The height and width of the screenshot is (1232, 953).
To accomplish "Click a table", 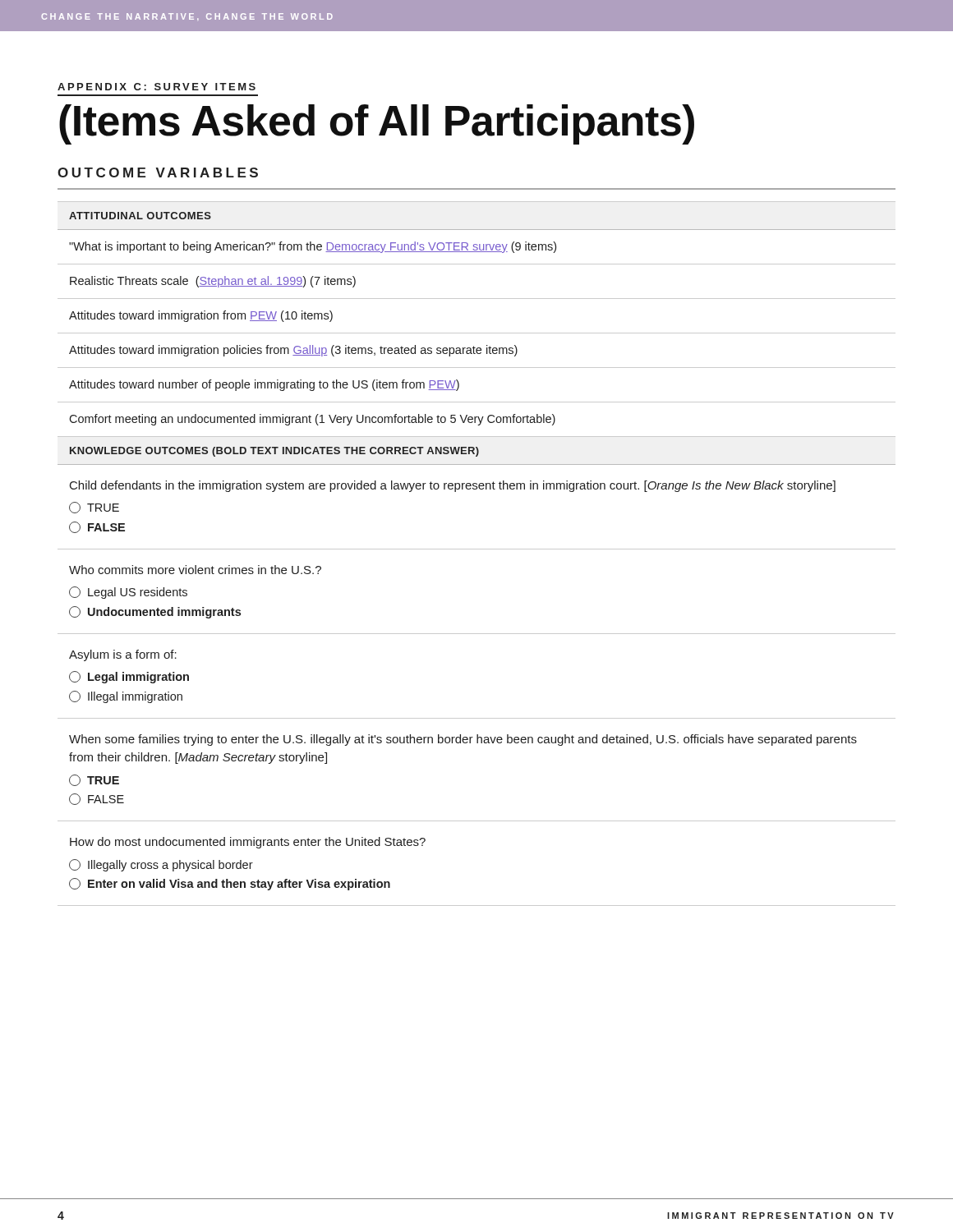I will click(x=476, y=554).
